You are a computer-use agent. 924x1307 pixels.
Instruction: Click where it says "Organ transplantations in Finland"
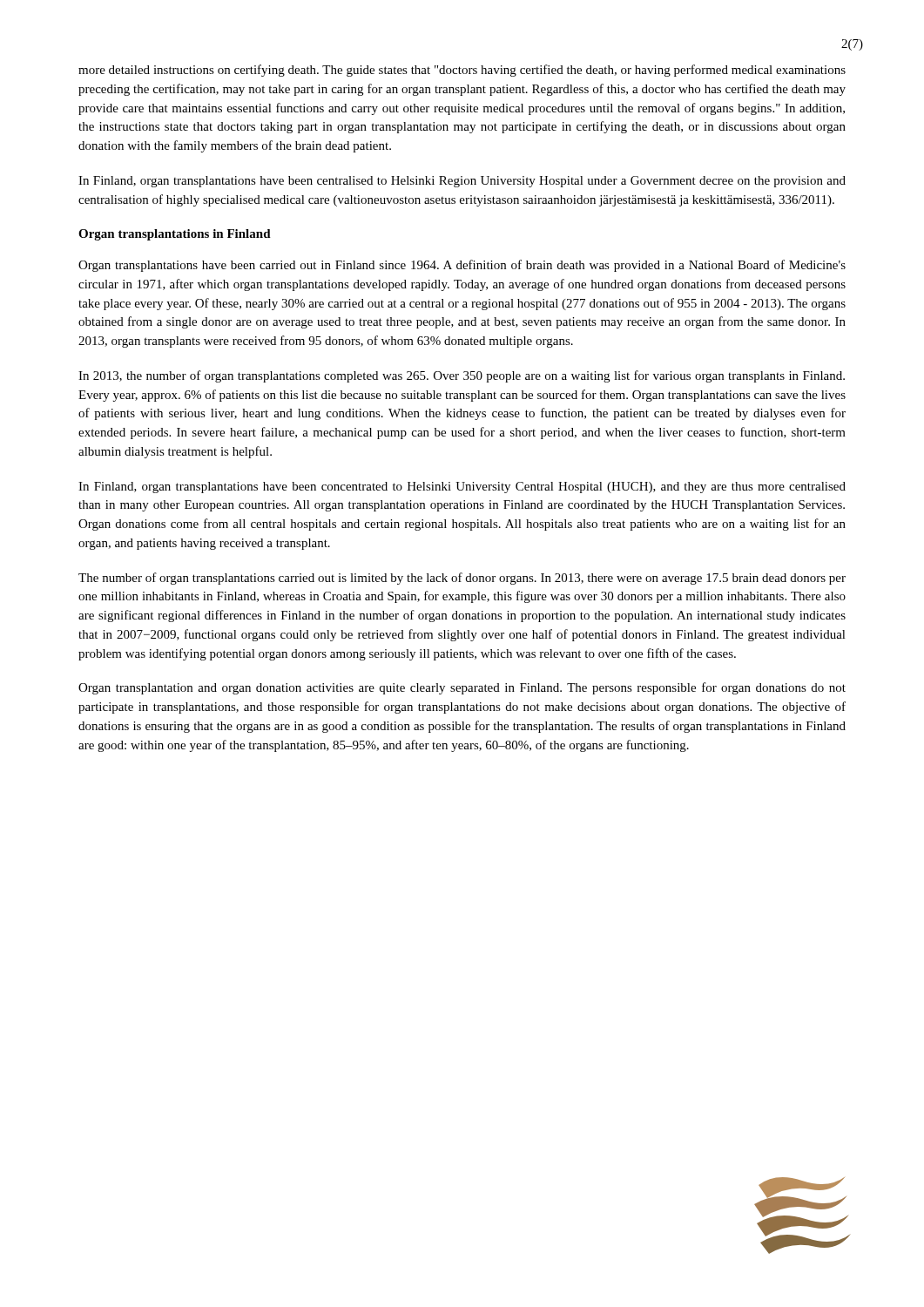pos(174,234)
